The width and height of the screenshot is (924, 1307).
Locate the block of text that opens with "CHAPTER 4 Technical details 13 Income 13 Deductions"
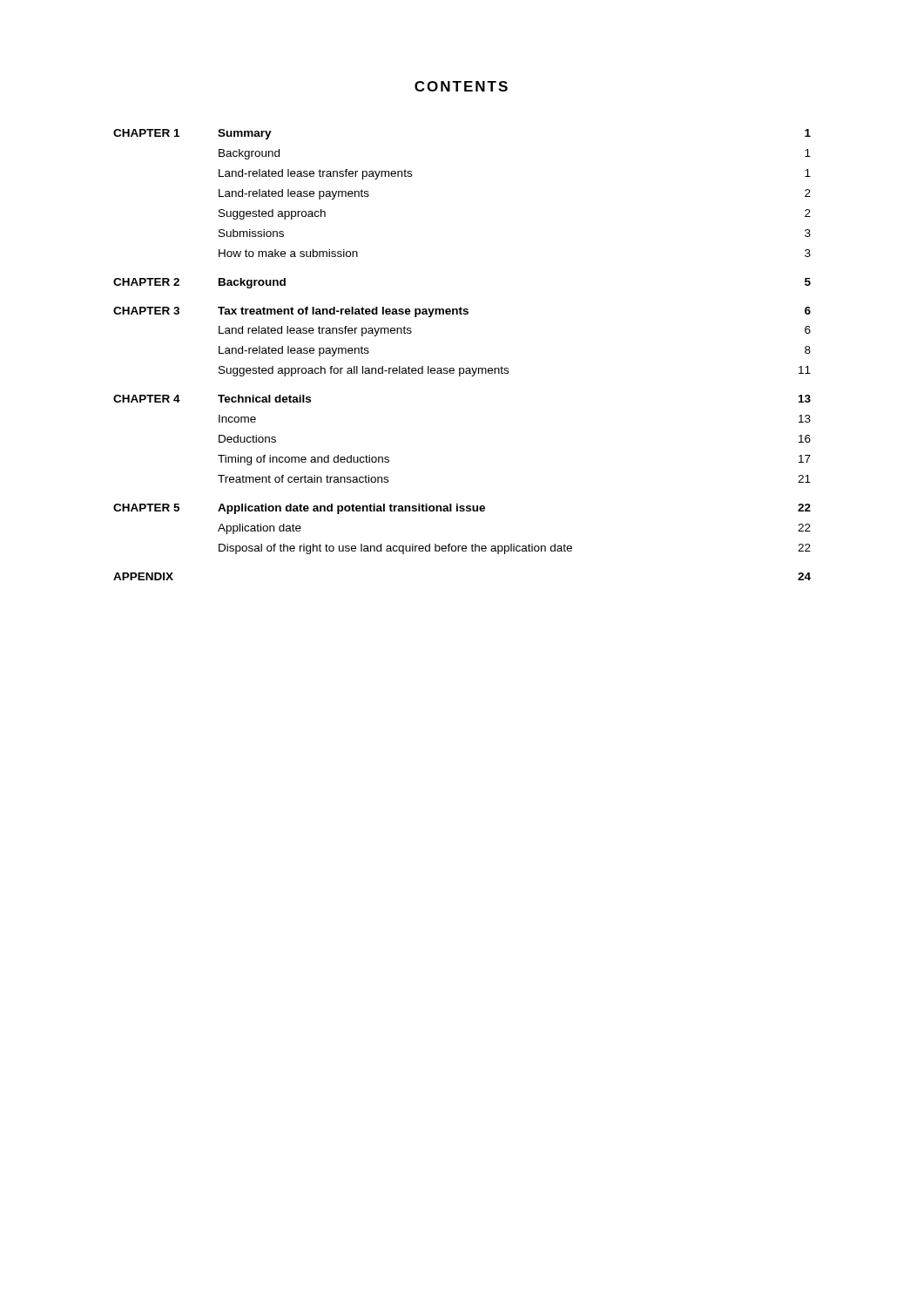tap(150, 399)
